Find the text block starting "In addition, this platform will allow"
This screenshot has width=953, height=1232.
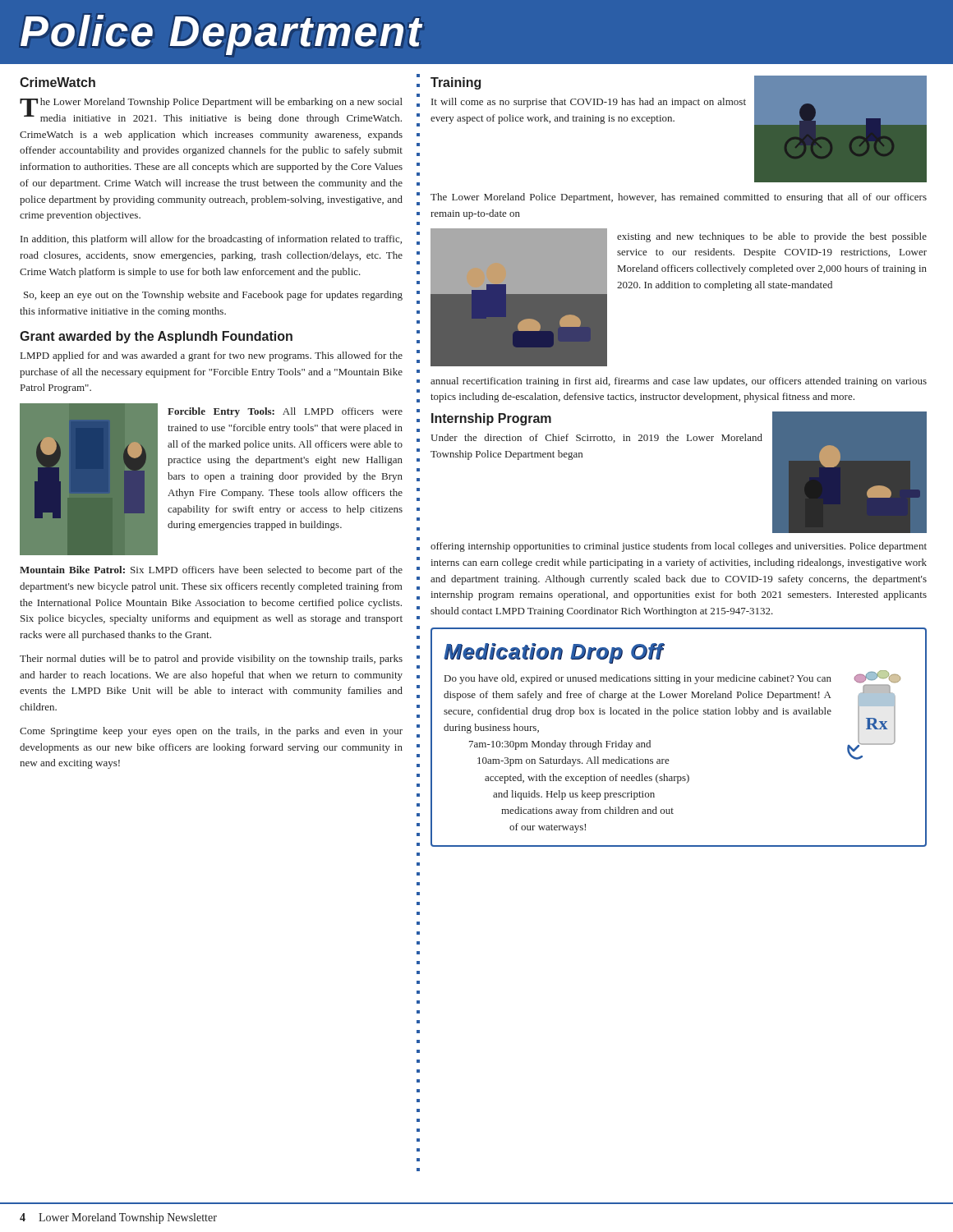211,255
